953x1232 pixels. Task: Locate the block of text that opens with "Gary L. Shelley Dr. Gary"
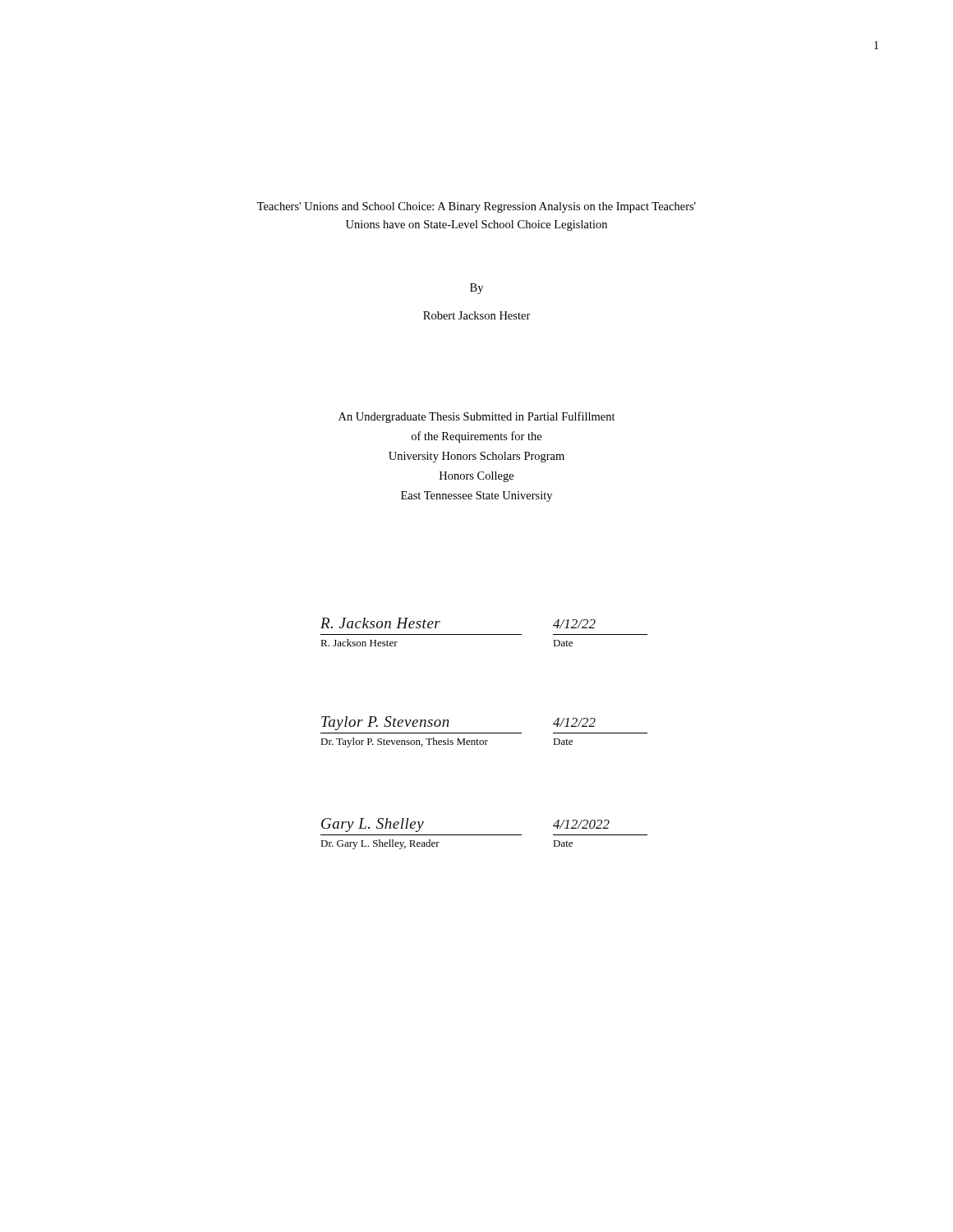pyautogui.click(x=484, y=834)
